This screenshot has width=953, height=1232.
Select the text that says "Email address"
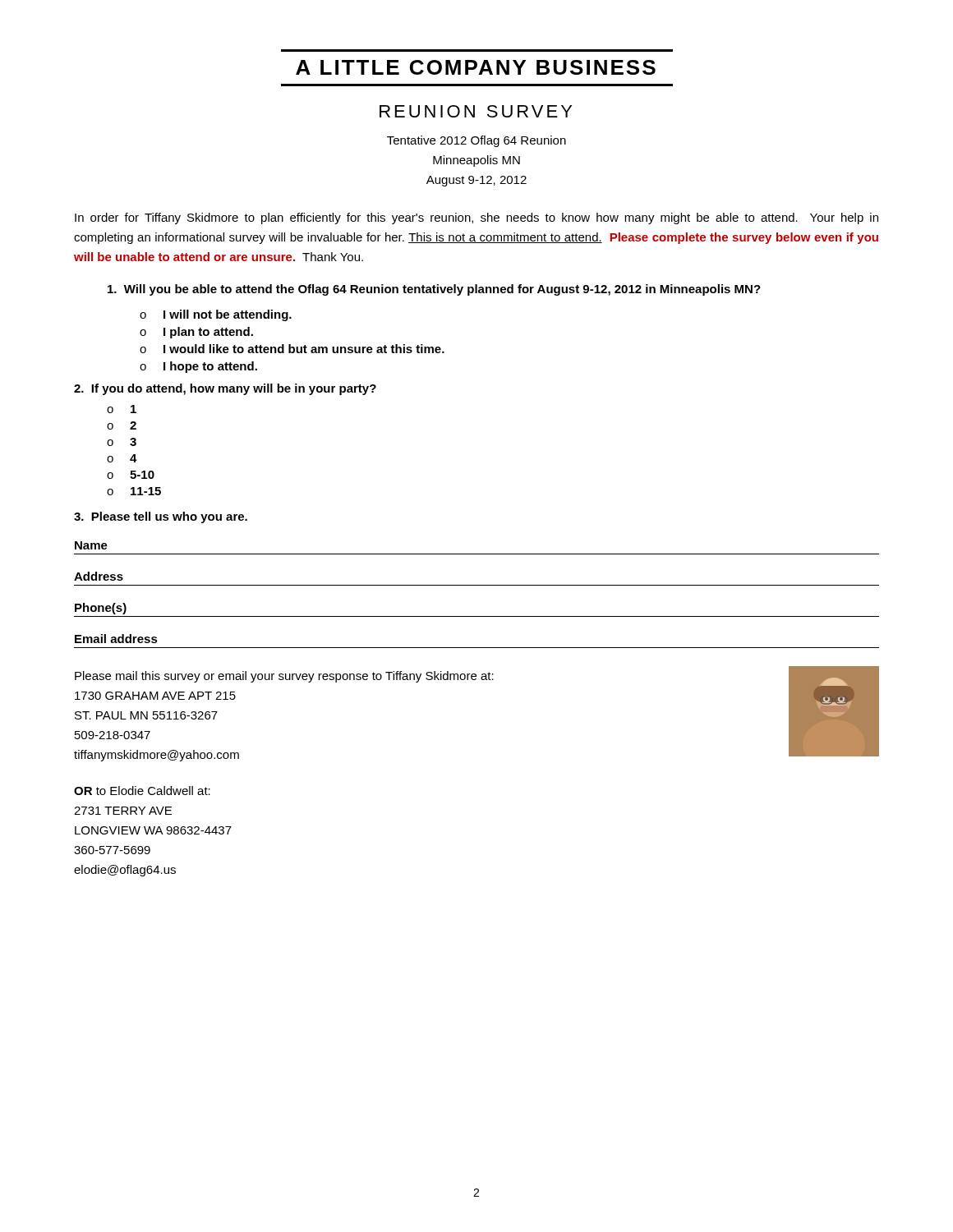[476, 640]
